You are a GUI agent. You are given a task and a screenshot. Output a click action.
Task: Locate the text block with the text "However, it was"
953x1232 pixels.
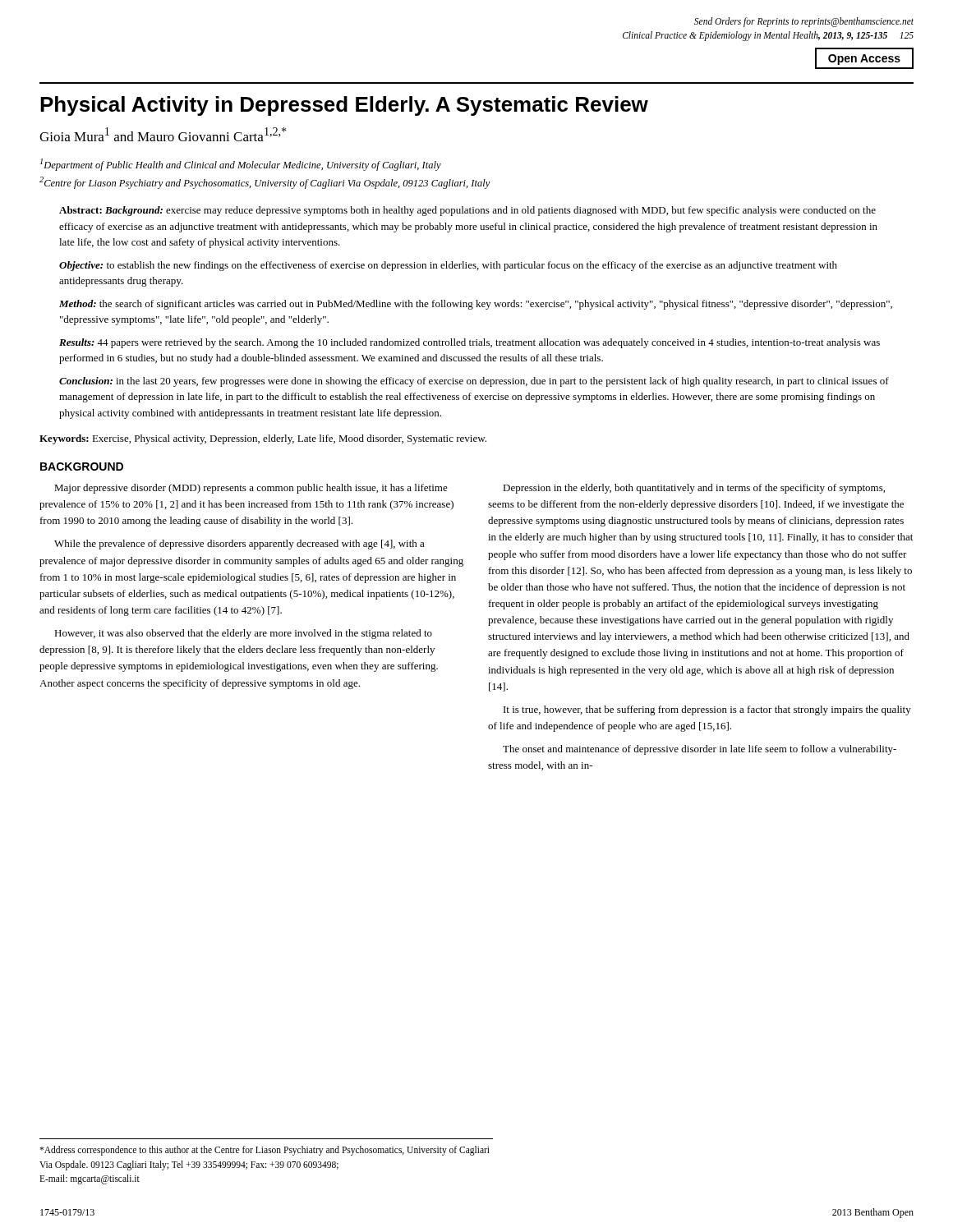coord(252,658)
